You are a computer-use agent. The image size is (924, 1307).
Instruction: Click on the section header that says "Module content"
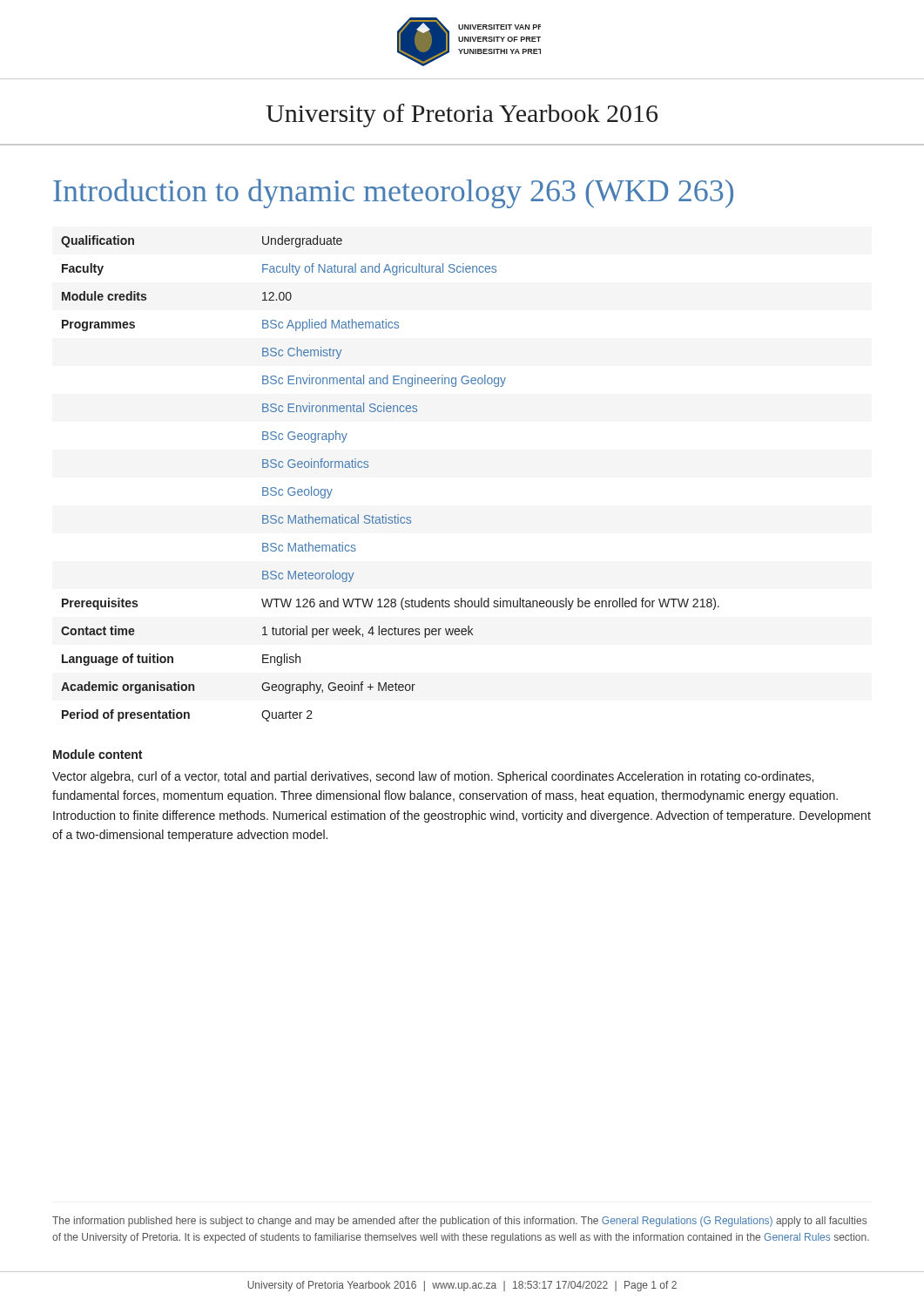98,754
